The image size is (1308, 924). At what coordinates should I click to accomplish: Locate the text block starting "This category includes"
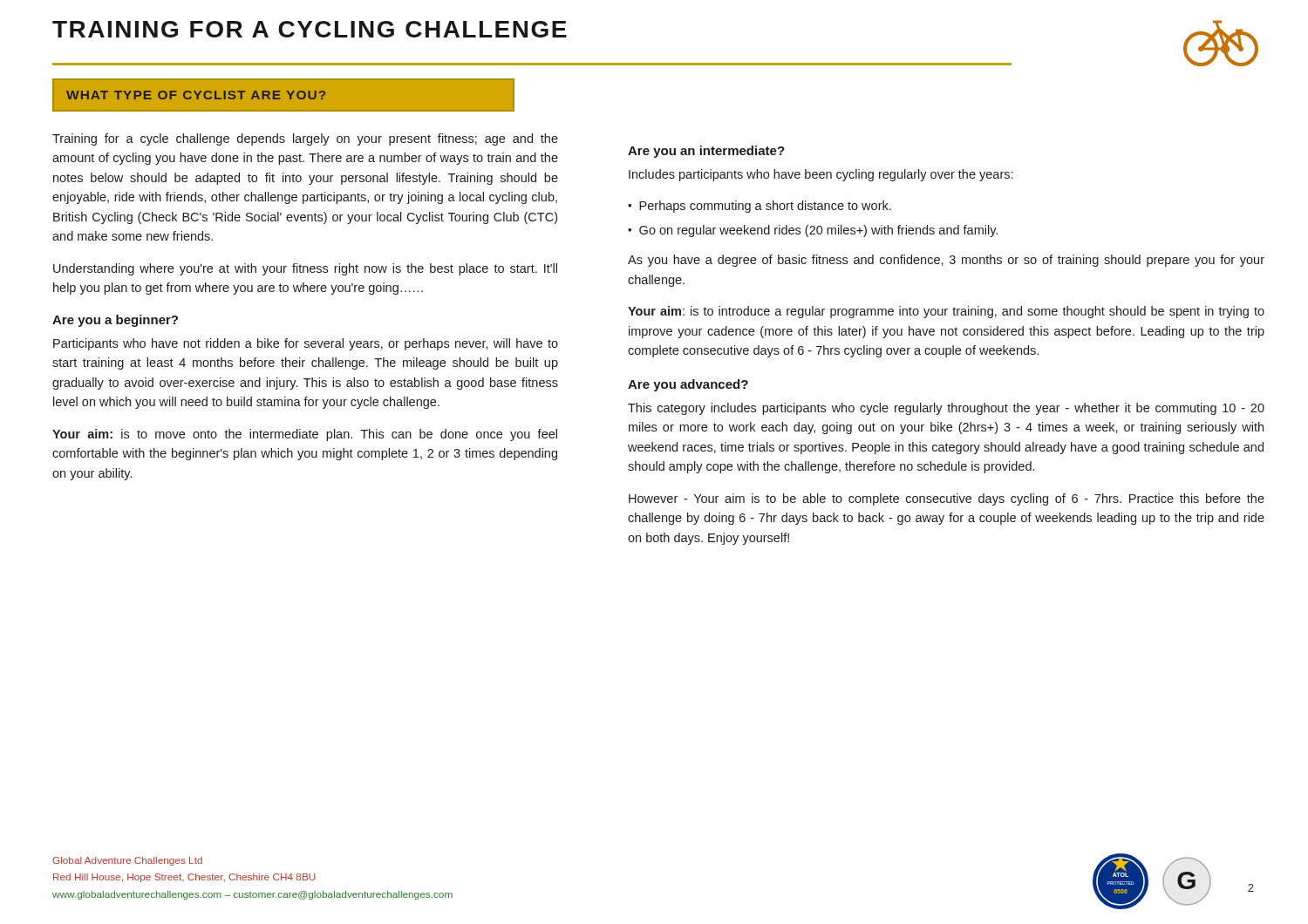(x=946, y=437)
